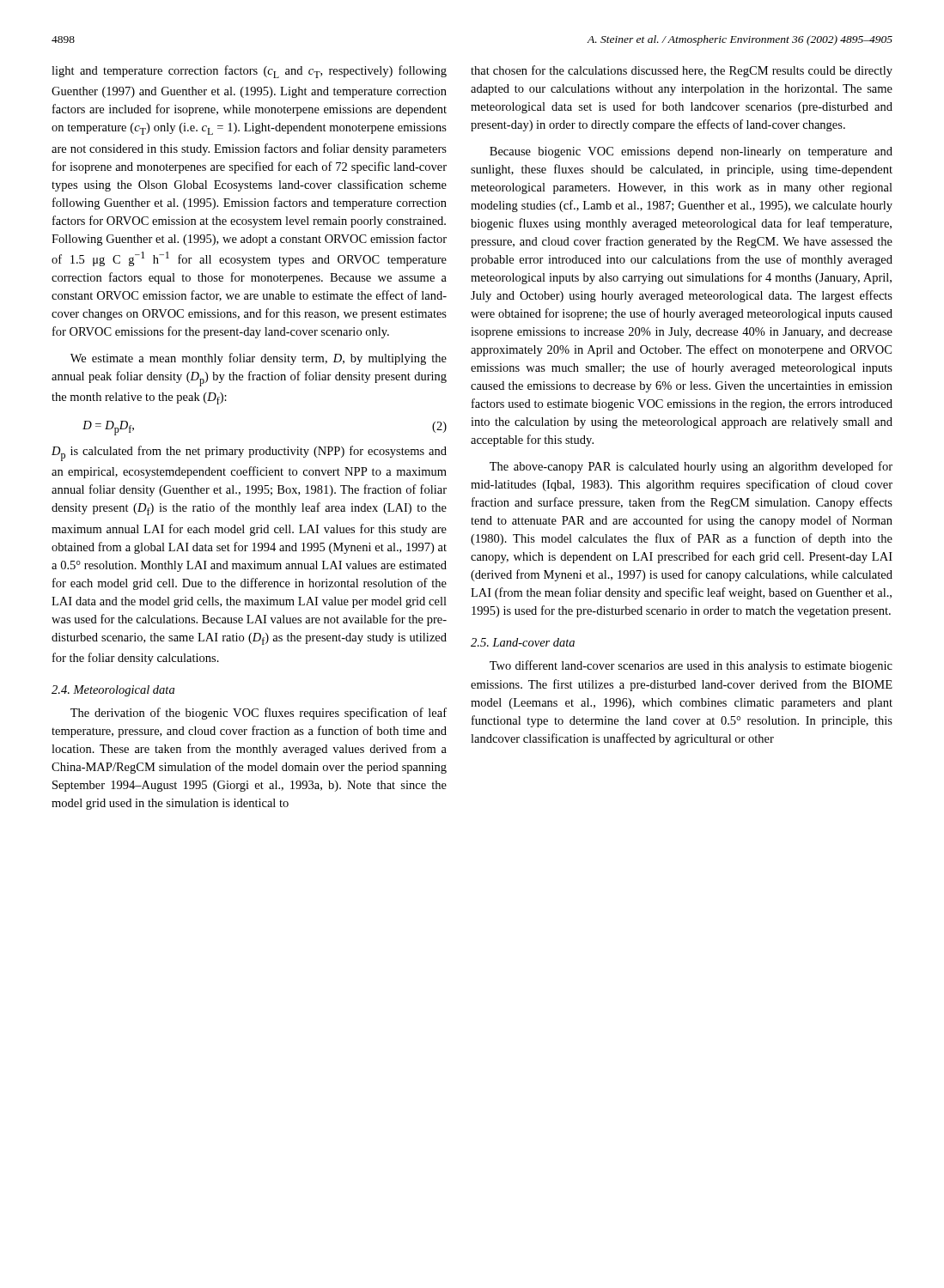Screen dimensions: 1288x944
Task: Find the text block that says "The above-canopy PAR is calculated hourly using an"
Action: tap(682, 539)
